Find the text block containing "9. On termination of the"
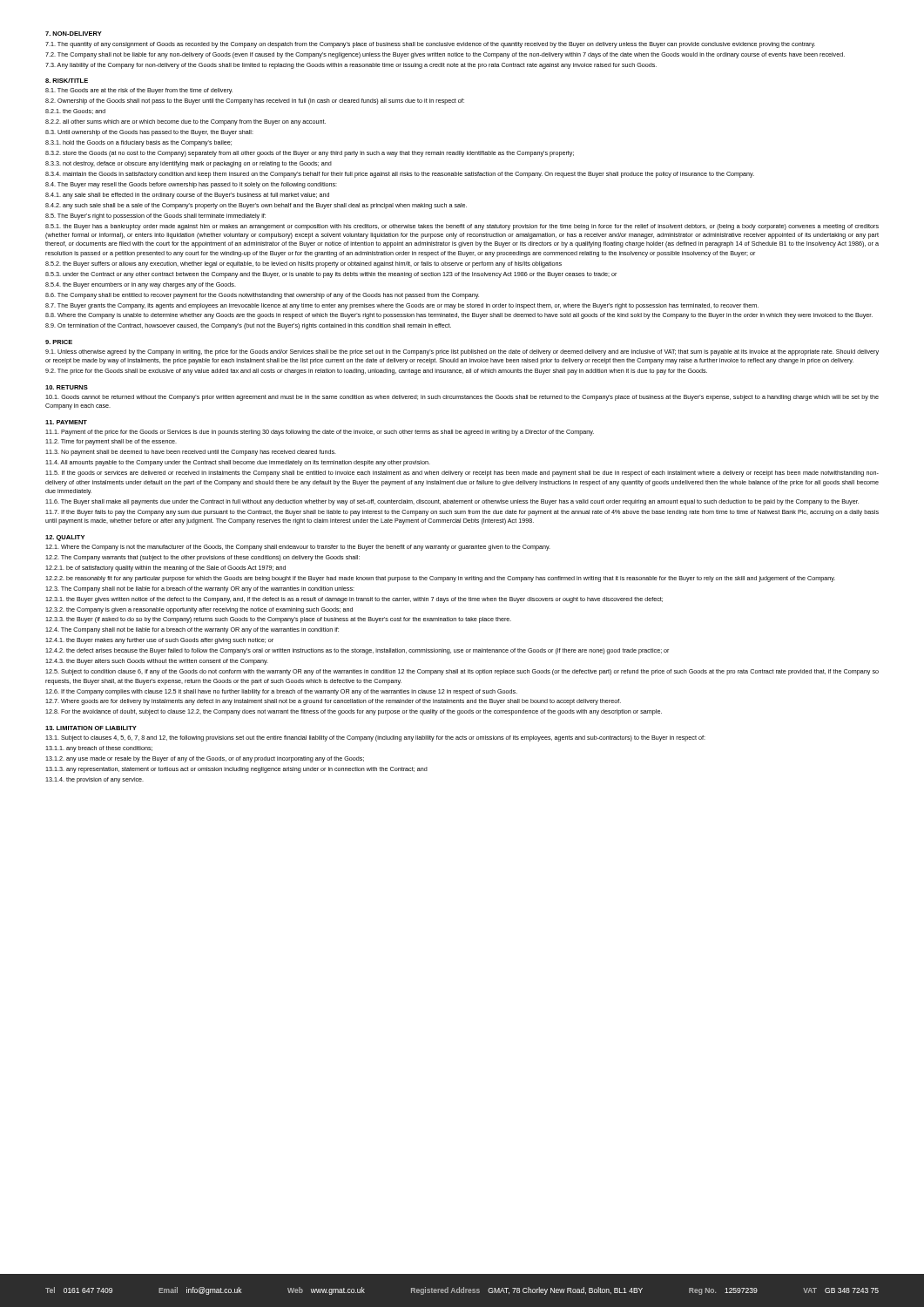 click(248, 326)
